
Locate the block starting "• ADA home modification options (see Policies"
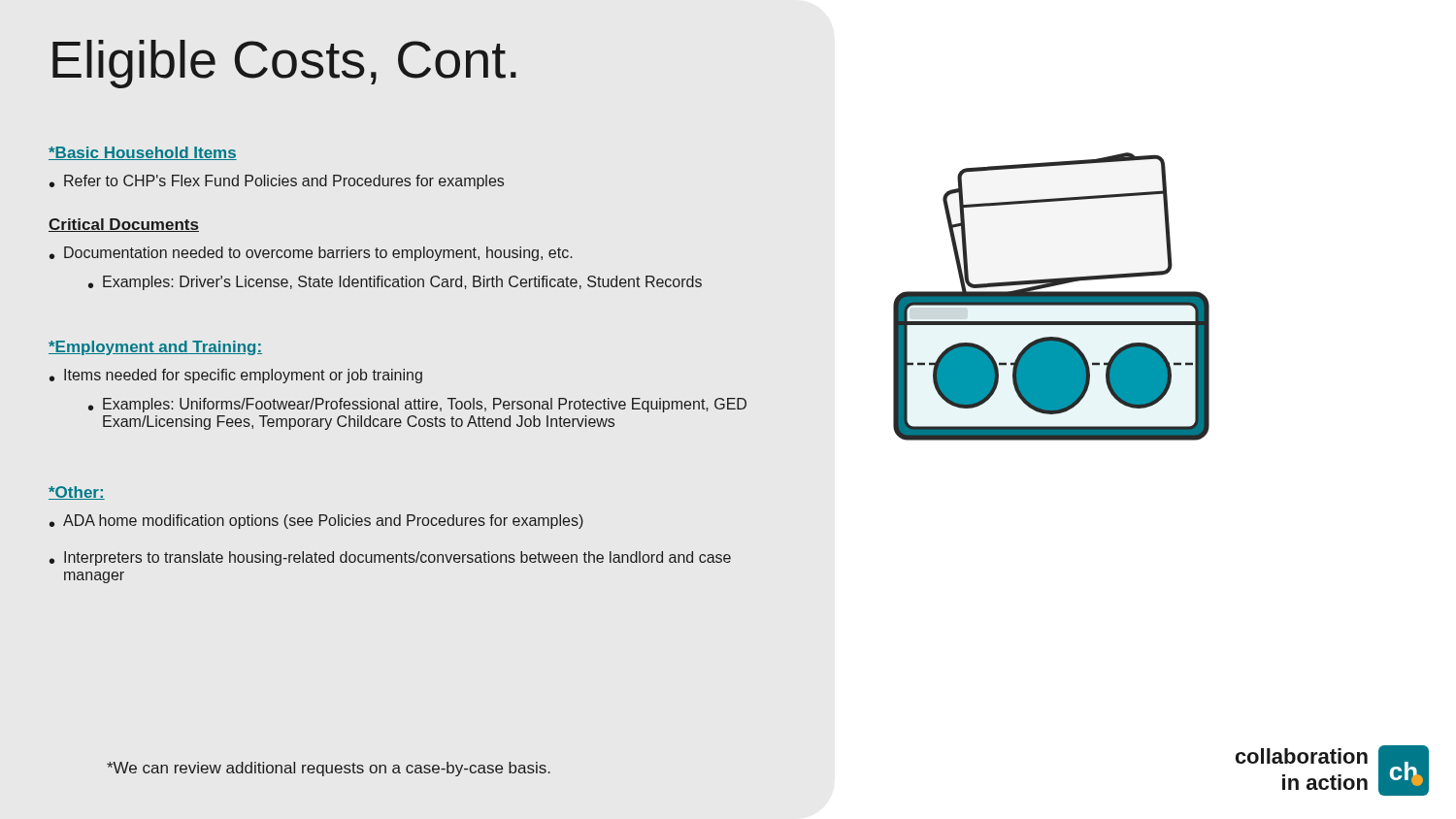[x=316, y=524]
